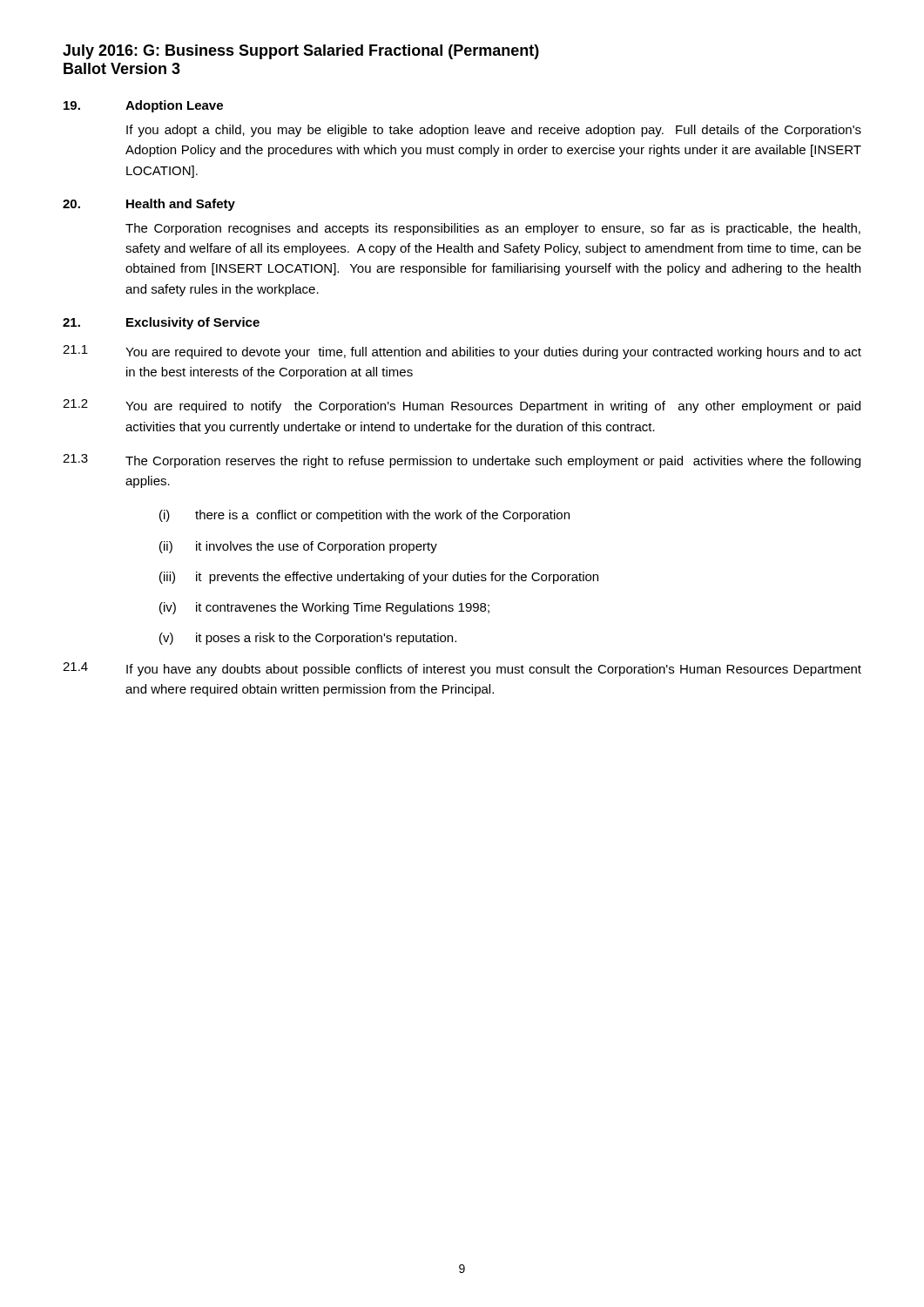Image resolution: width=924 pixels, height=1307 pixels.
Task: Click on the block starting "1 You are required to devote your"
Action: (x=462, y=362)
